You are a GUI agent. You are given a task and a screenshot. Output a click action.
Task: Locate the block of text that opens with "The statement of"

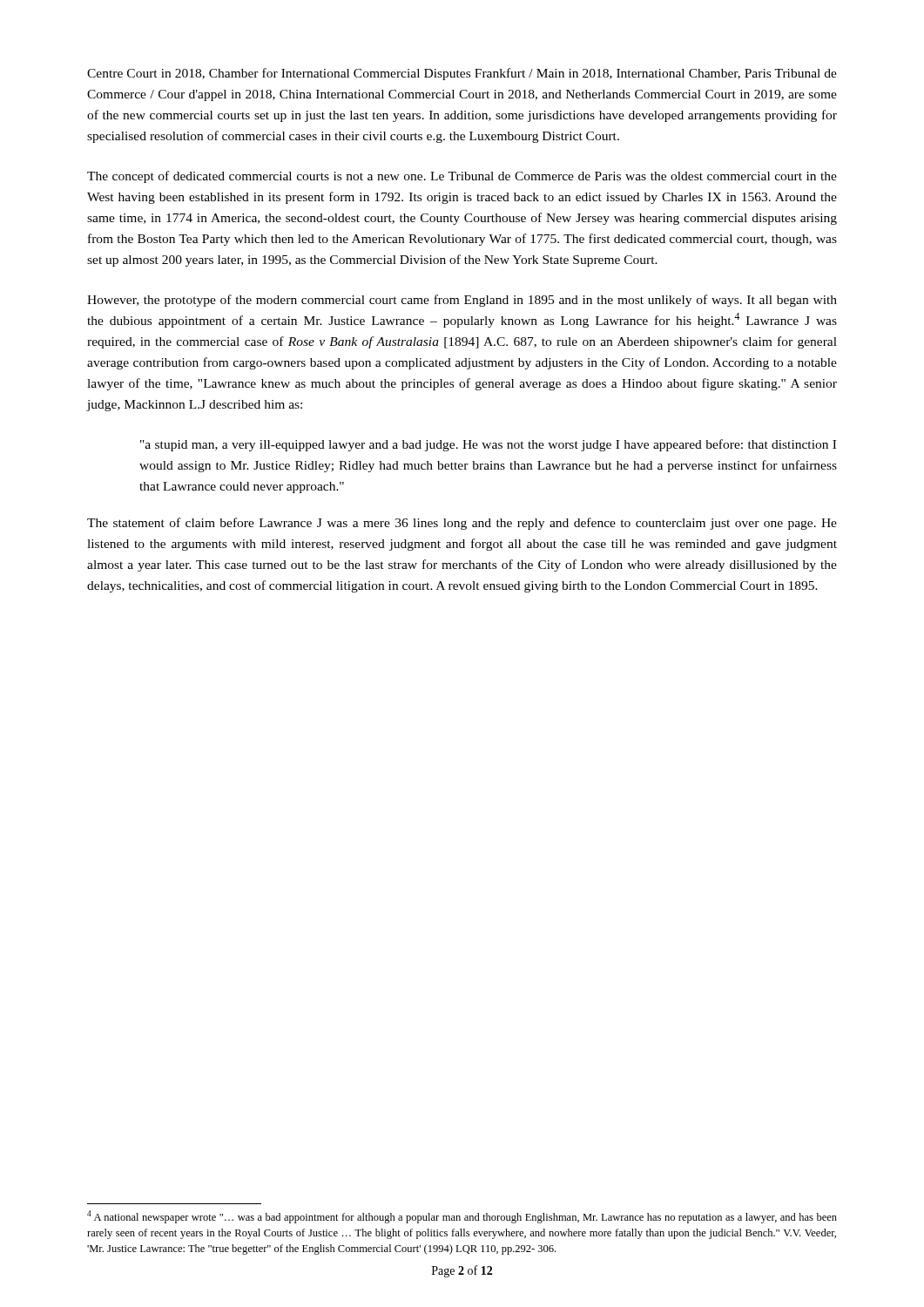[462, 554]
